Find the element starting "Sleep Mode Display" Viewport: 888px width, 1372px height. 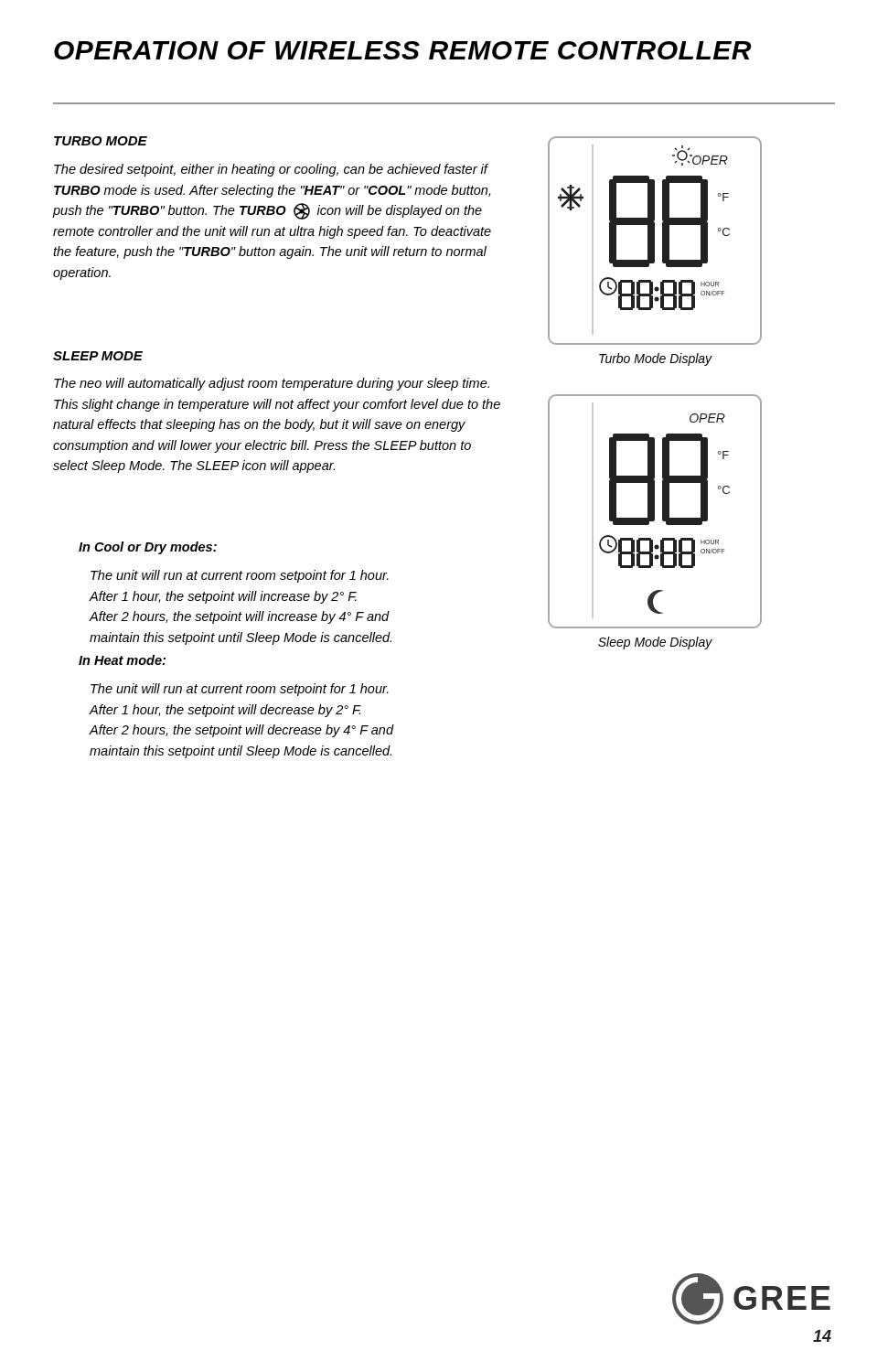pos(655,642)
